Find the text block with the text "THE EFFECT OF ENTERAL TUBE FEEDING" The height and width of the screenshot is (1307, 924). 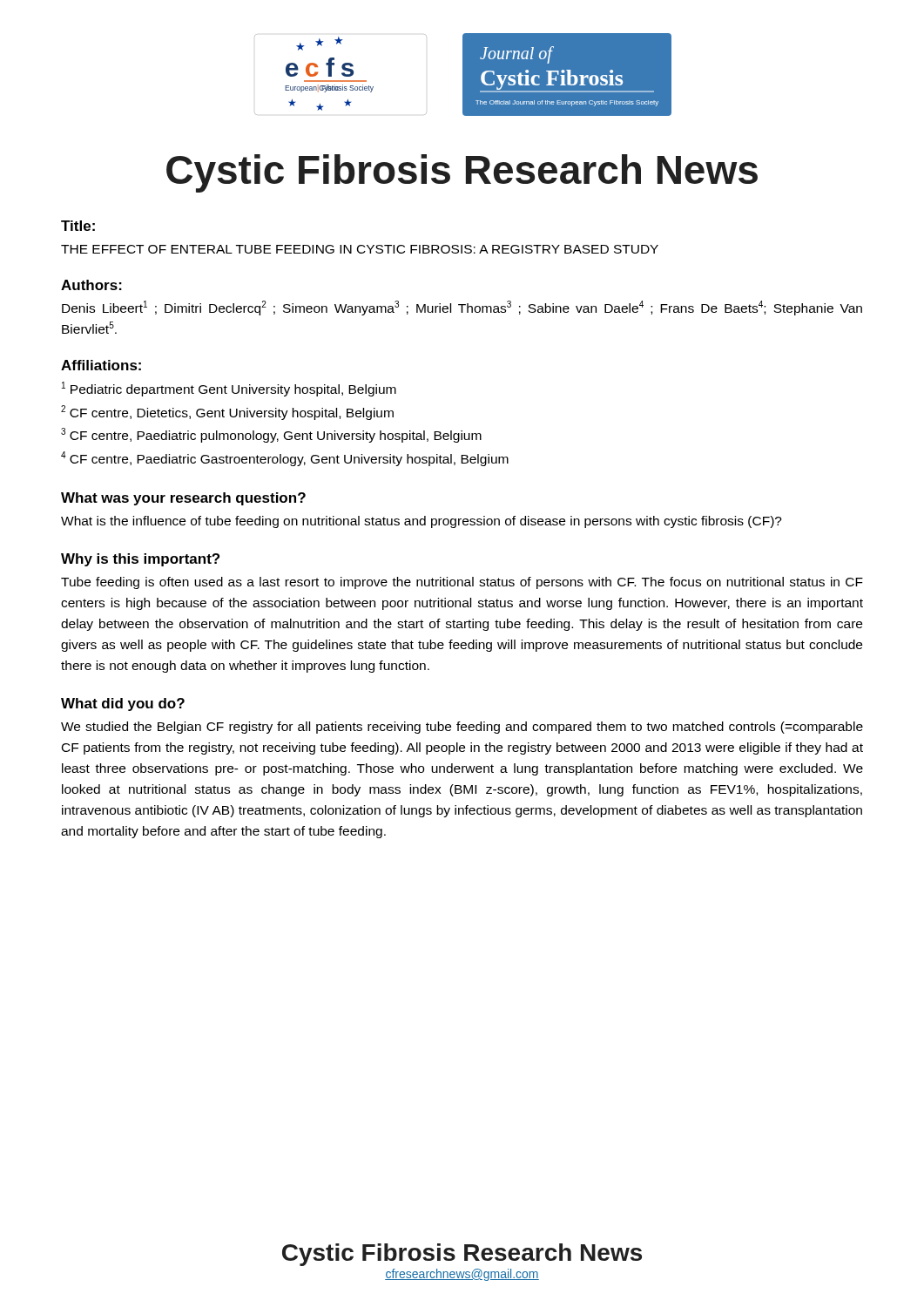click(x=360, y=249)
